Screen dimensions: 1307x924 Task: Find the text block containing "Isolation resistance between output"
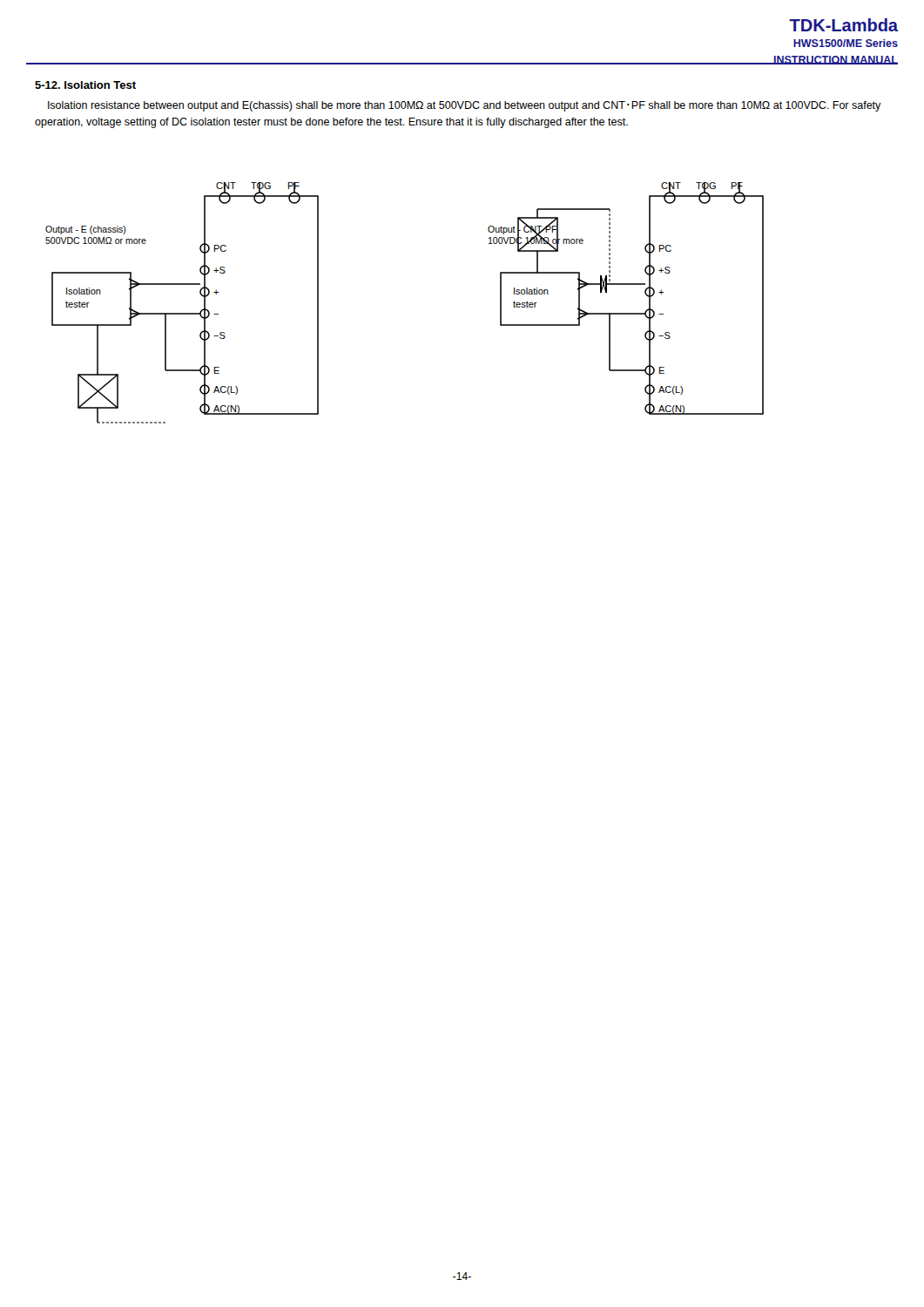pyautogui.click(x=458, y=114)
